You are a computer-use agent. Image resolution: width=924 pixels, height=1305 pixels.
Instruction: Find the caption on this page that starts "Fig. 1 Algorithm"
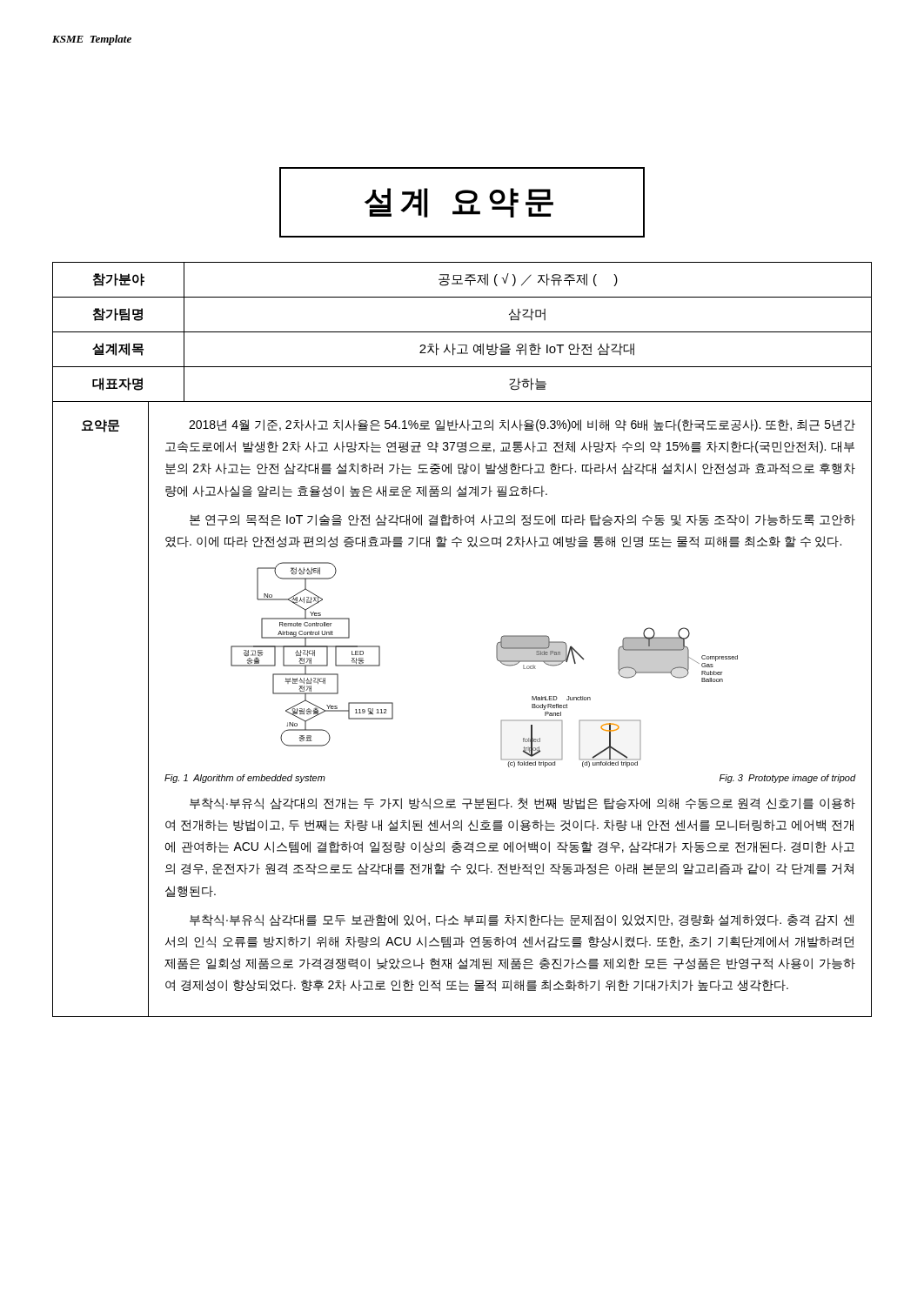tap(241, 778)
